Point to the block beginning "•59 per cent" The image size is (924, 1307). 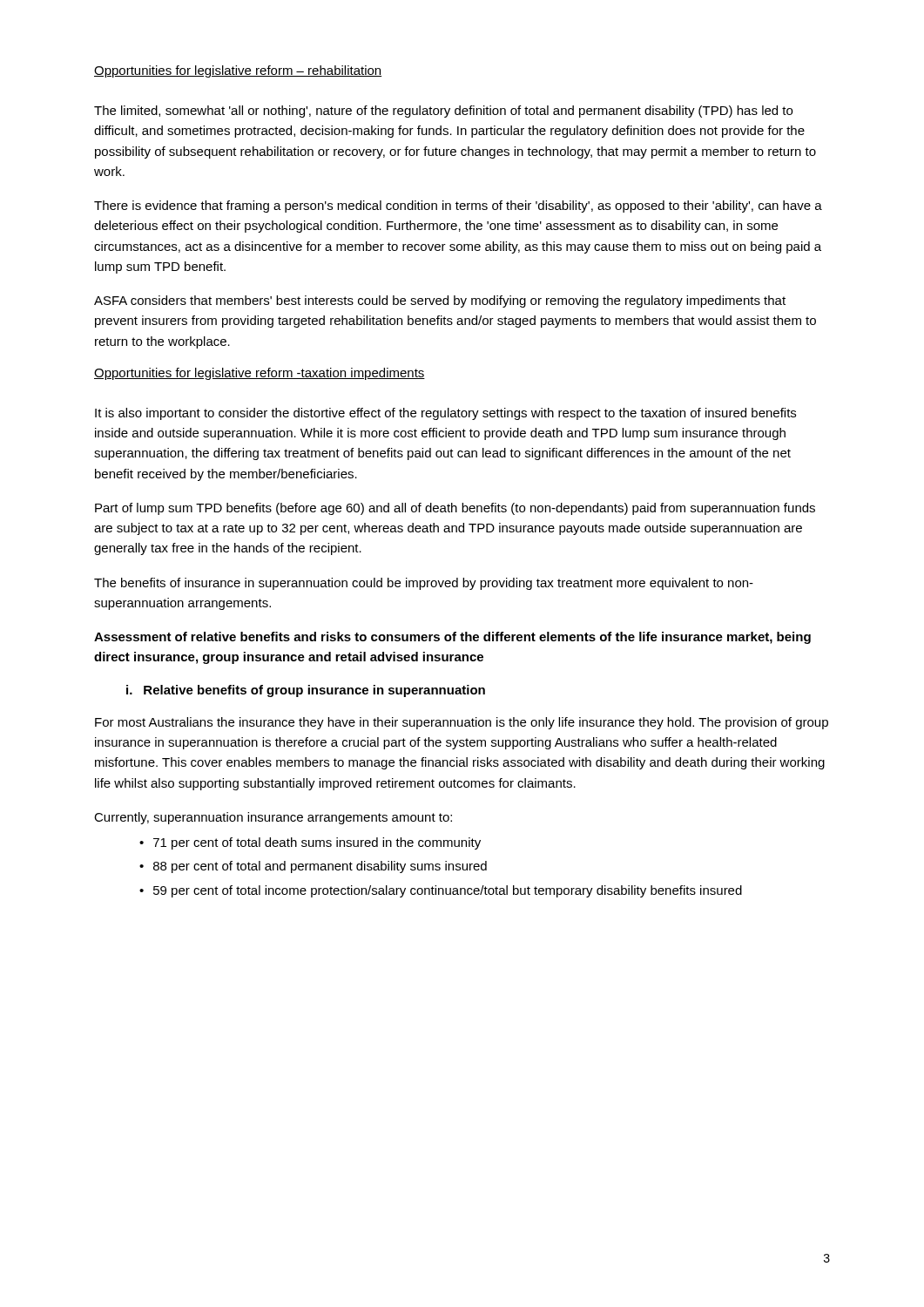point(441,890)
